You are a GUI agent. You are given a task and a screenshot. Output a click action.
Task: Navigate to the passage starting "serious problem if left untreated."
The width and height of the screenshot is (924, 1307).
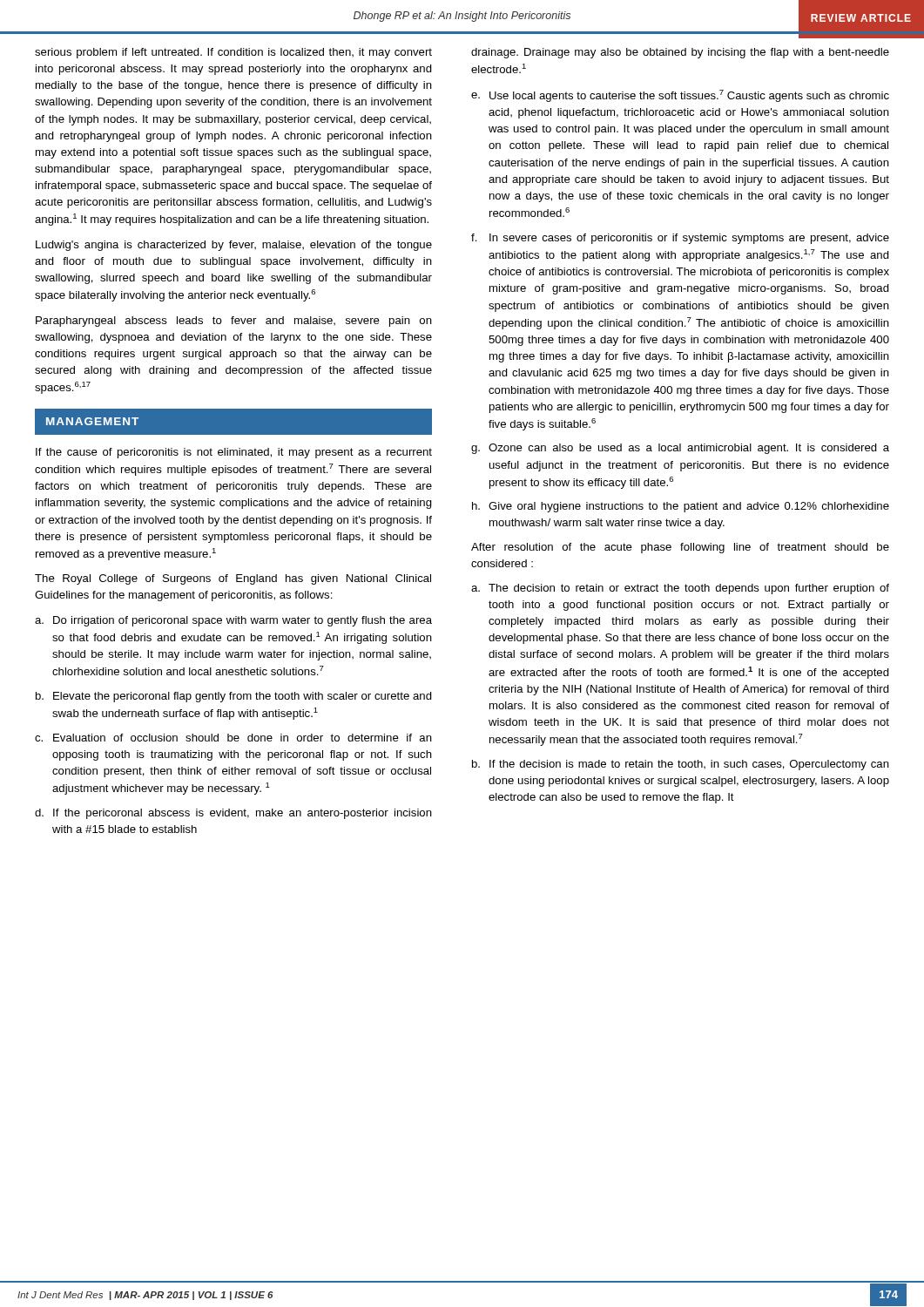pyautogui.click(x=233, y=136)
